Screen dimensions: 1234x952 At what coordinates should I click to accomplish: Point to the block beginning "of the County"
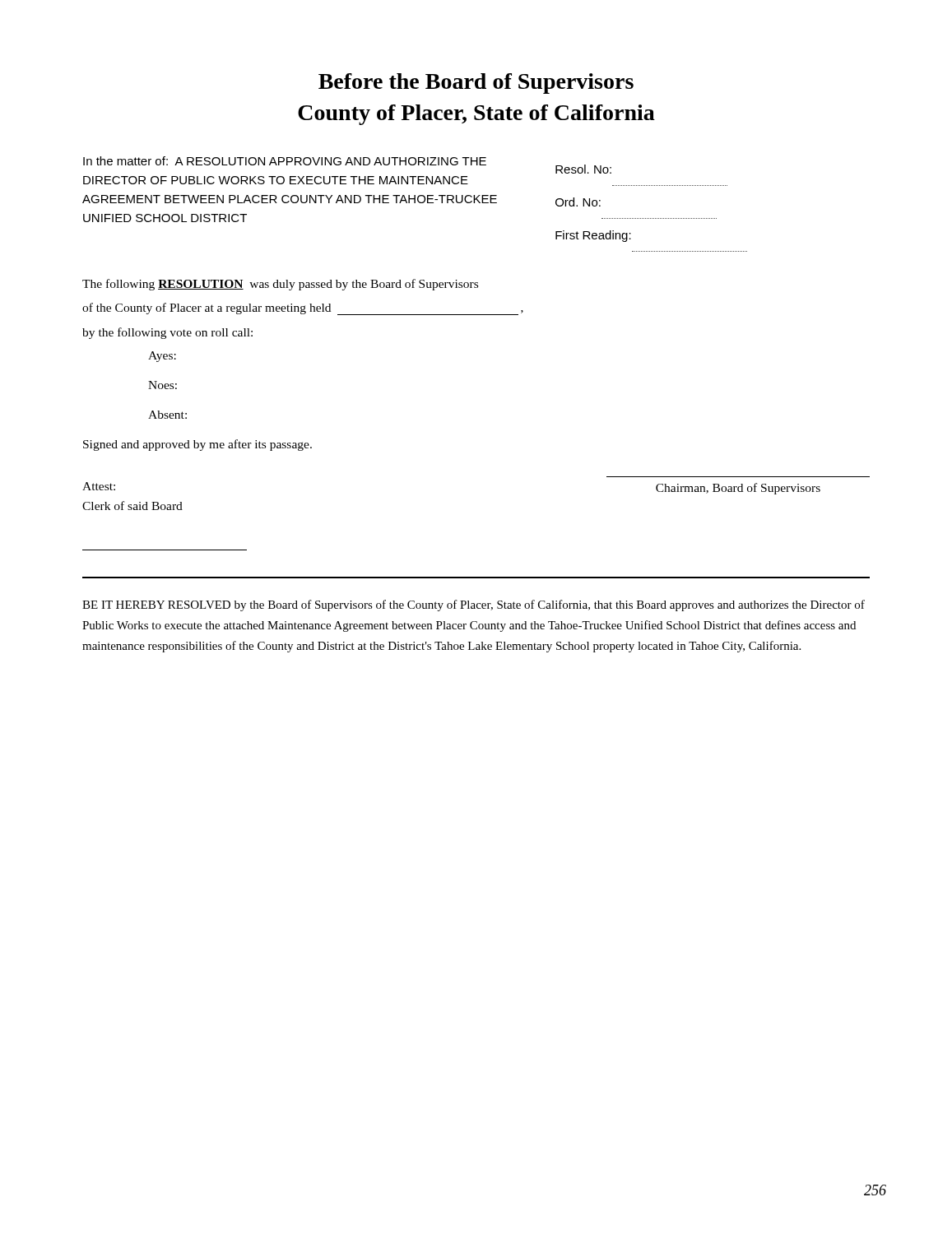click(303, 307)
